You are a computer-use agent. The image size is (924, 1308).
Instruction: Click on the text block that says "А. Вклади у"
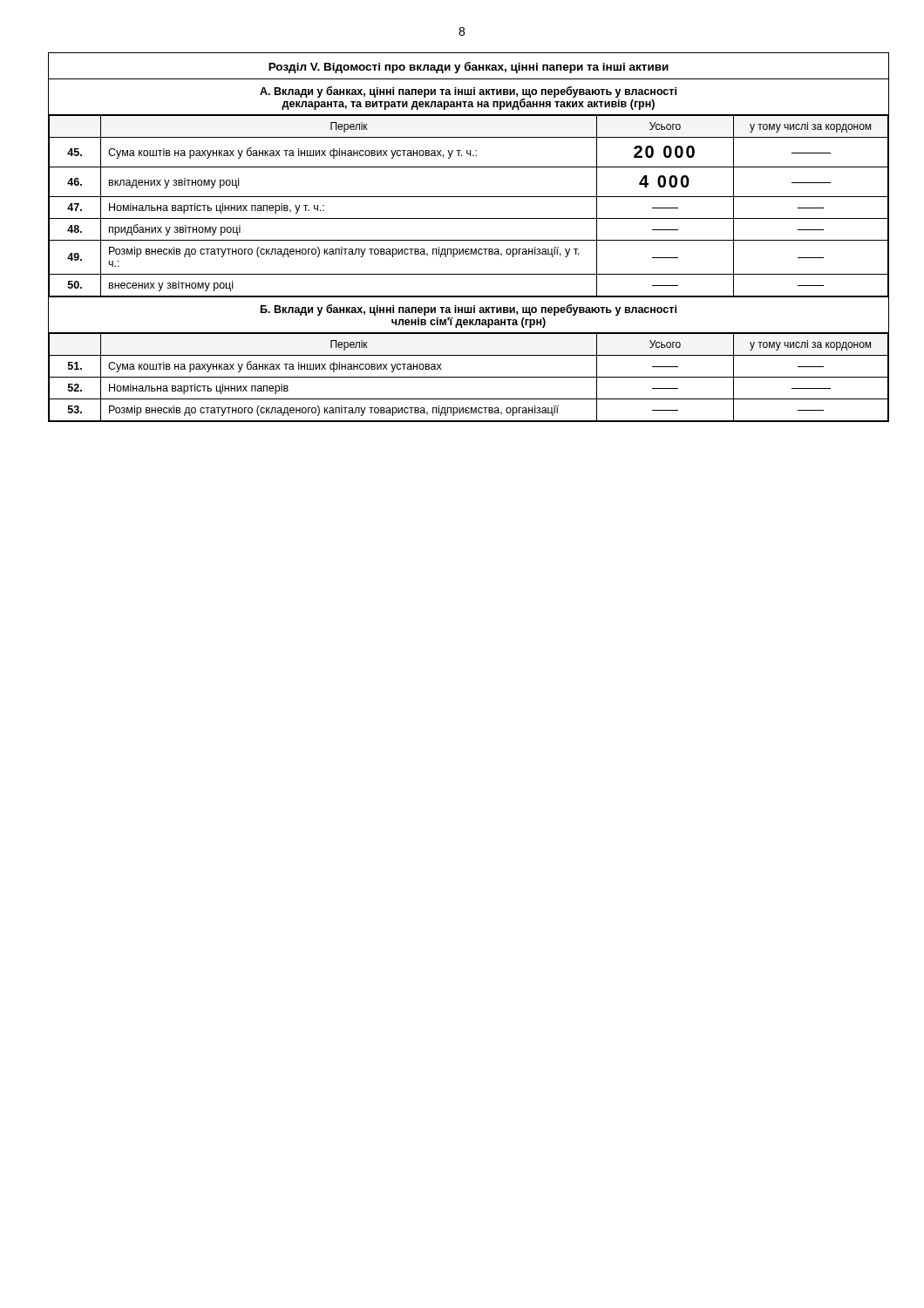tap(469, 98)
